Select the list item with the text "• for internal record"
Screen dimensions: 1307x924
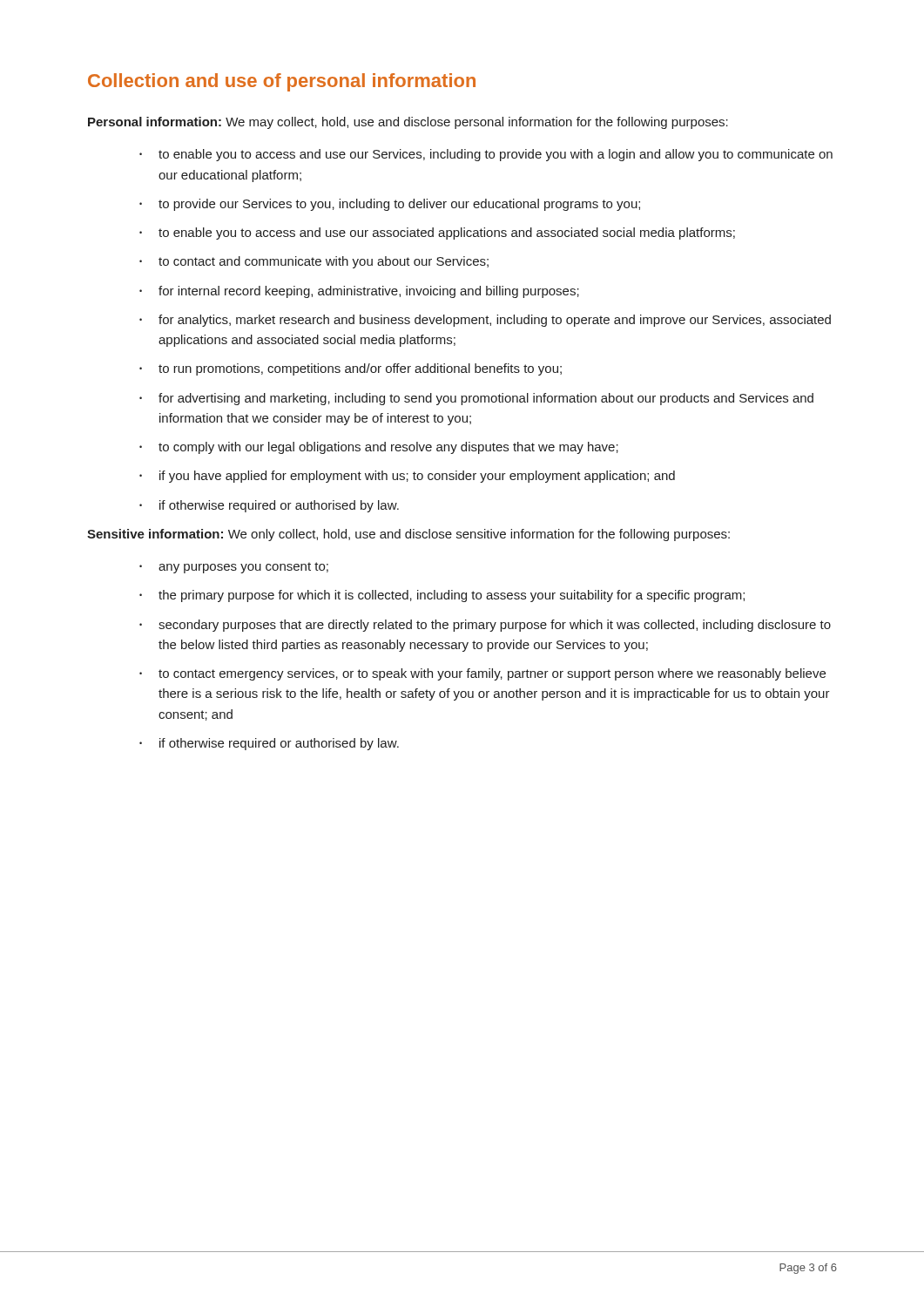pyautogui.click(x=488, y=290)
